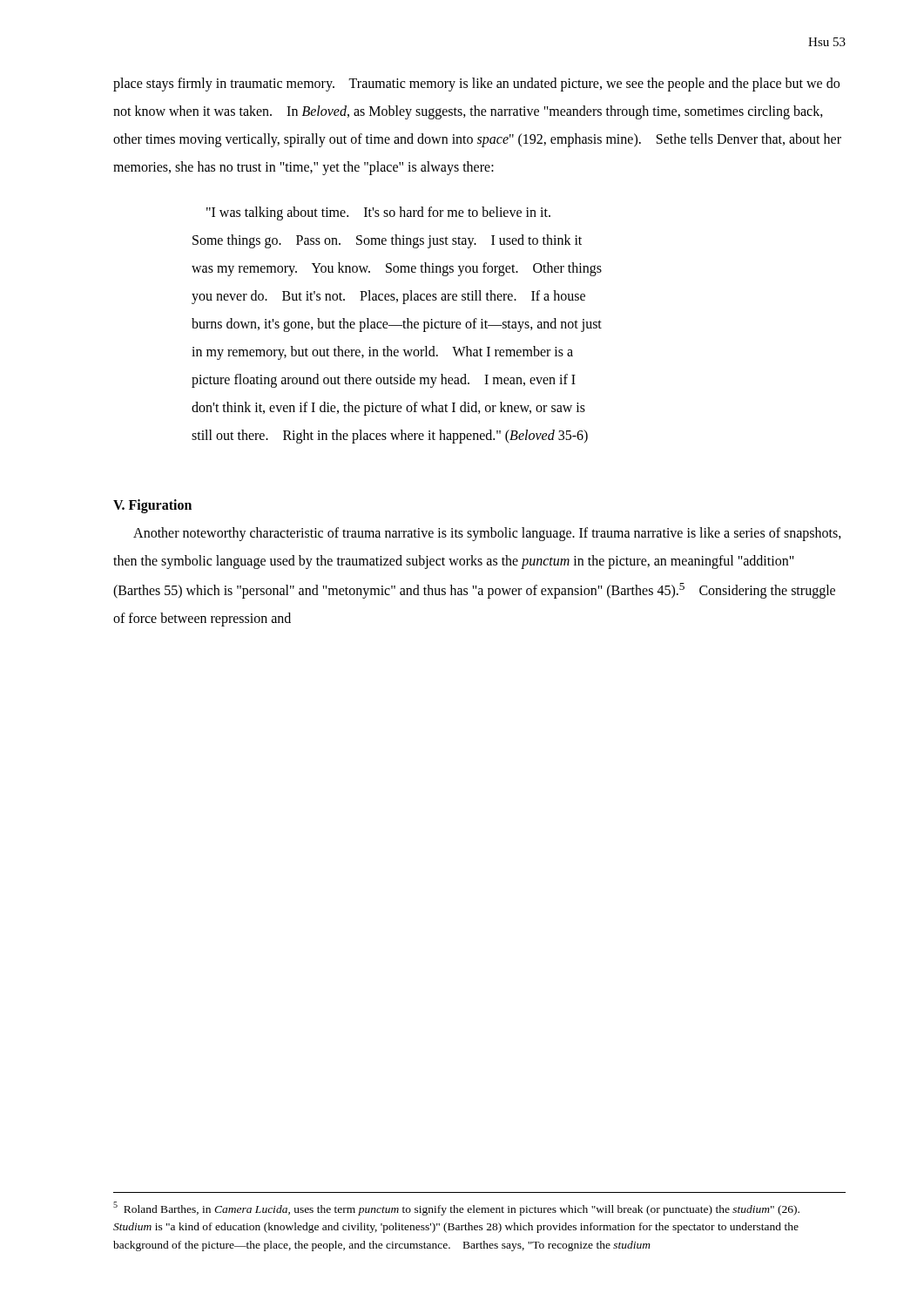The image size is (924, 1307).
Task: Locate the footnote
Action: pos(461,1225)
